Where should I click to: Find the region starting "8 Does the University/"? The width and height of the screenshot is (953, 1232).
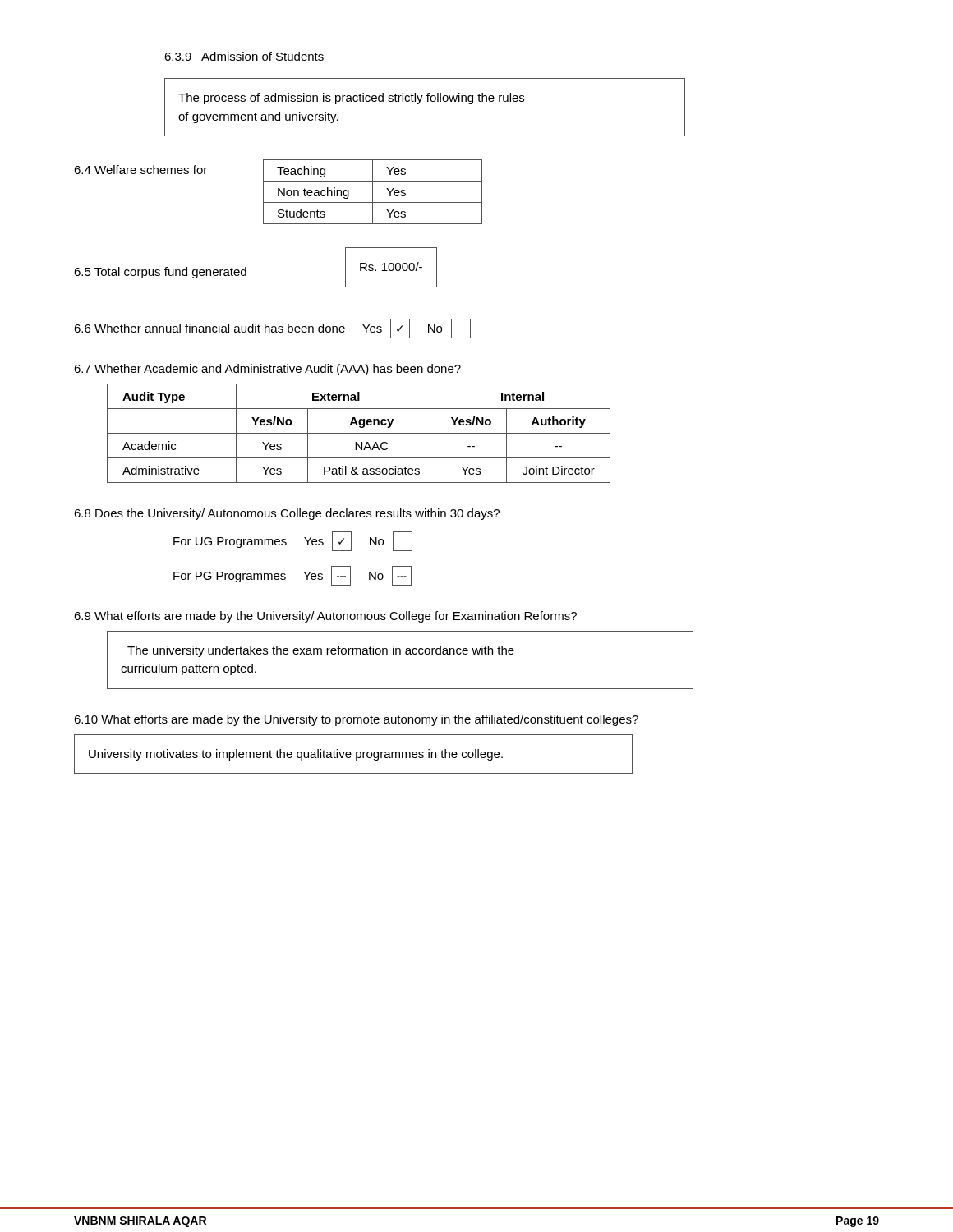tap(287, 513)
